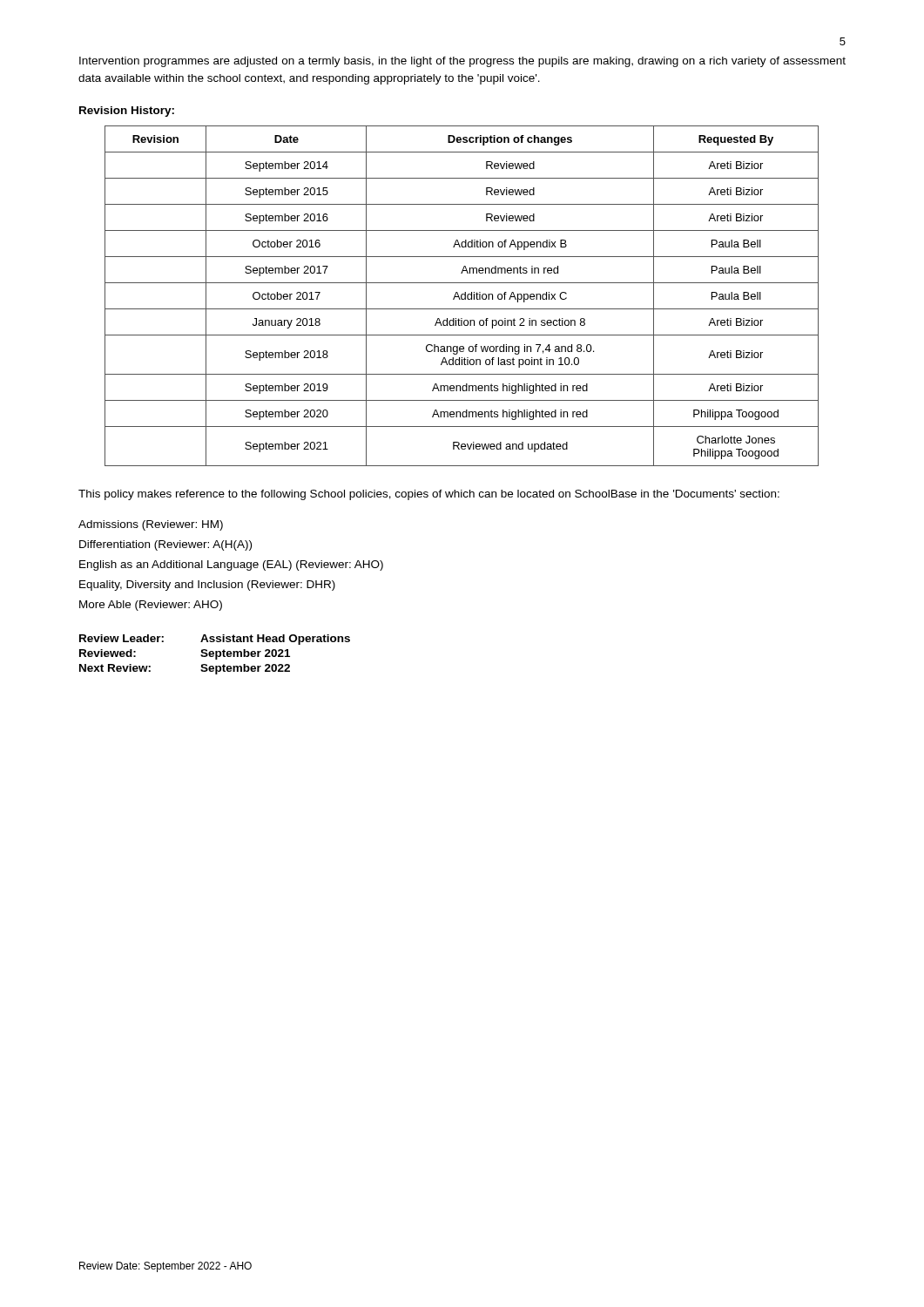The height and width of the screenshot is (1307, 924).
Task: Select the element starting "More Able (Reviewer: AHO)"
Action: pos(151,604)
